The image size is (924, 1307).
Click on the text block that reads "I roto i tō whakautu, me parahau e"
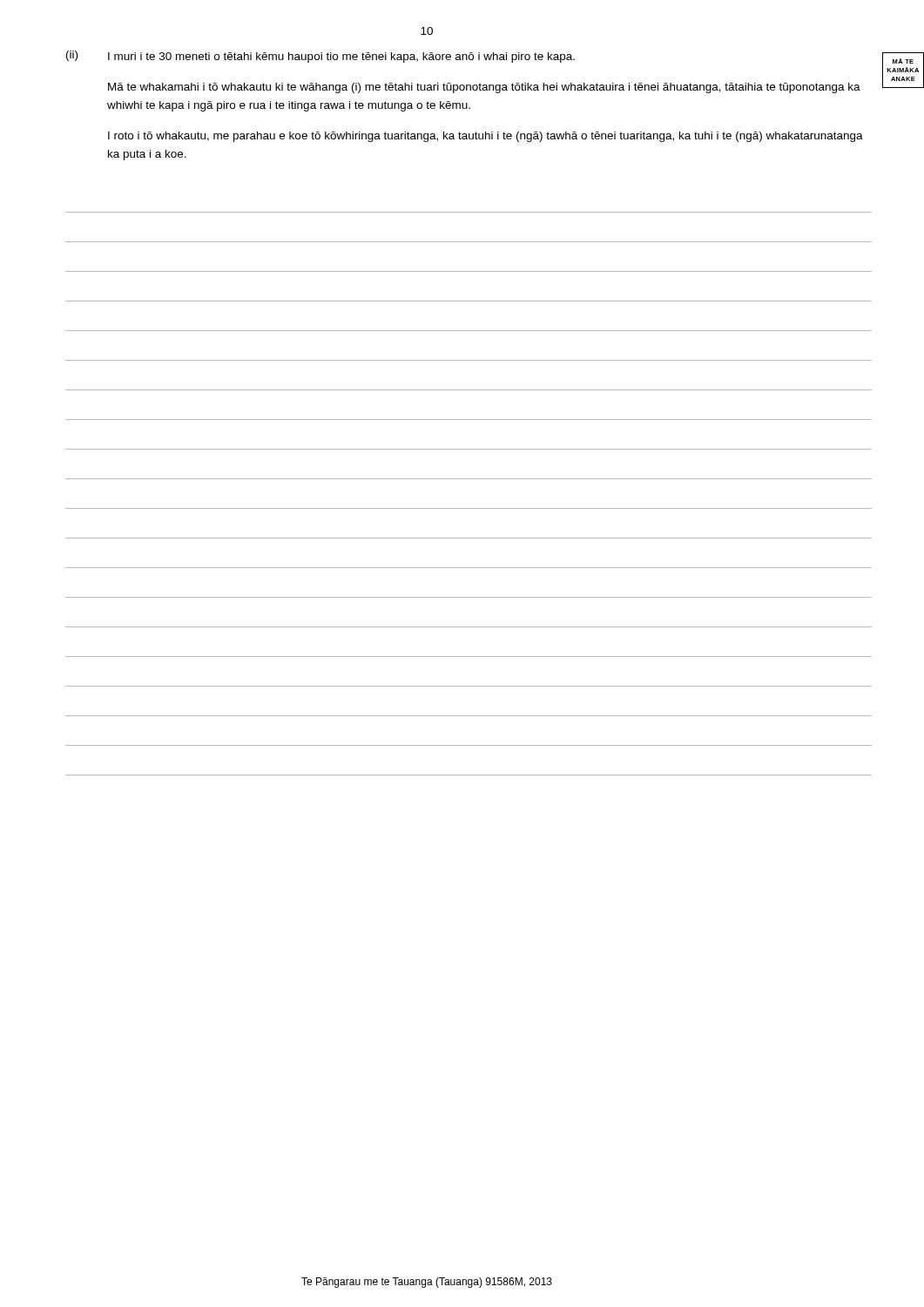(485, 144)
